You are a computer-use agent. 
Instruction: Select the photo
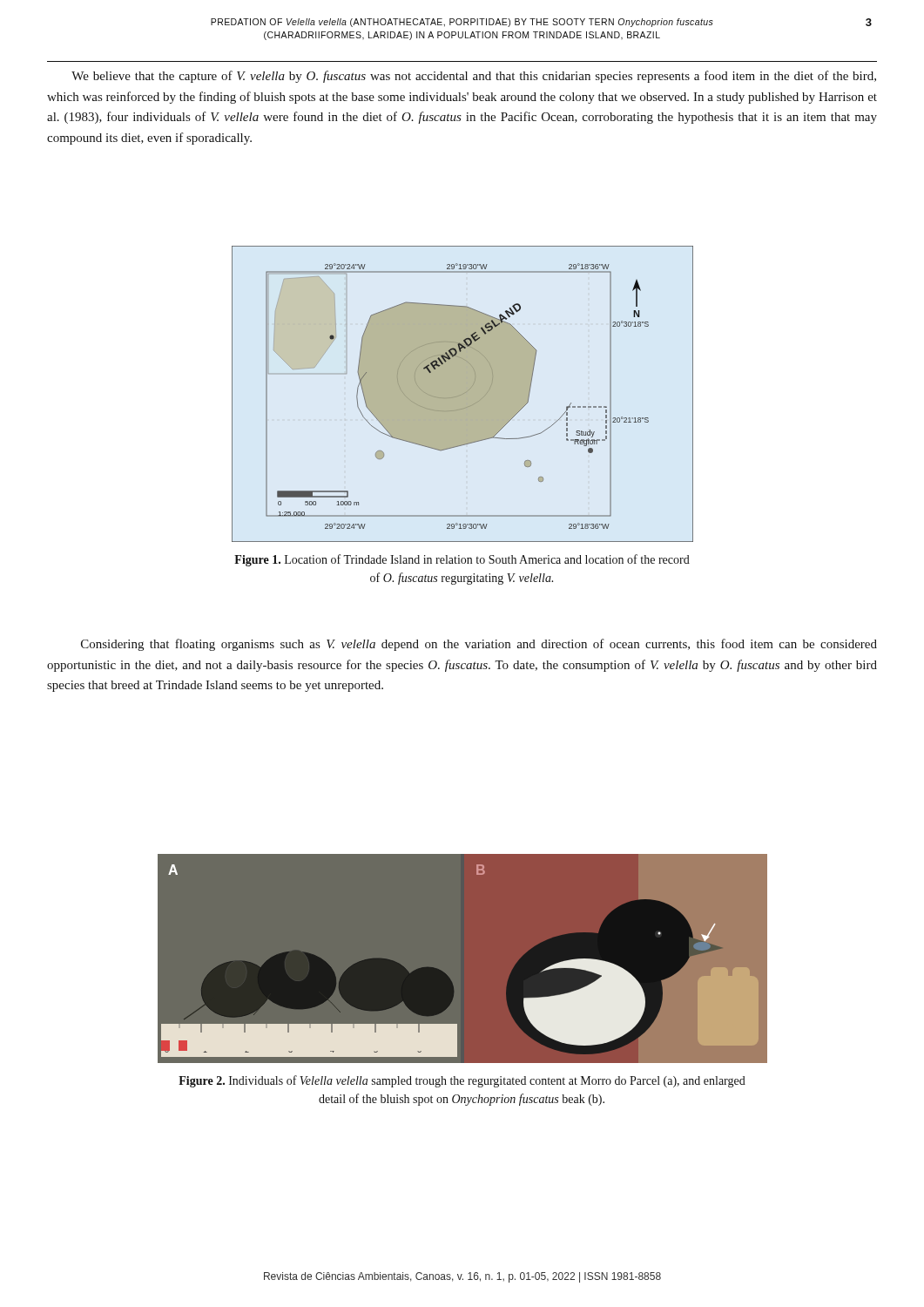[462, 958]
